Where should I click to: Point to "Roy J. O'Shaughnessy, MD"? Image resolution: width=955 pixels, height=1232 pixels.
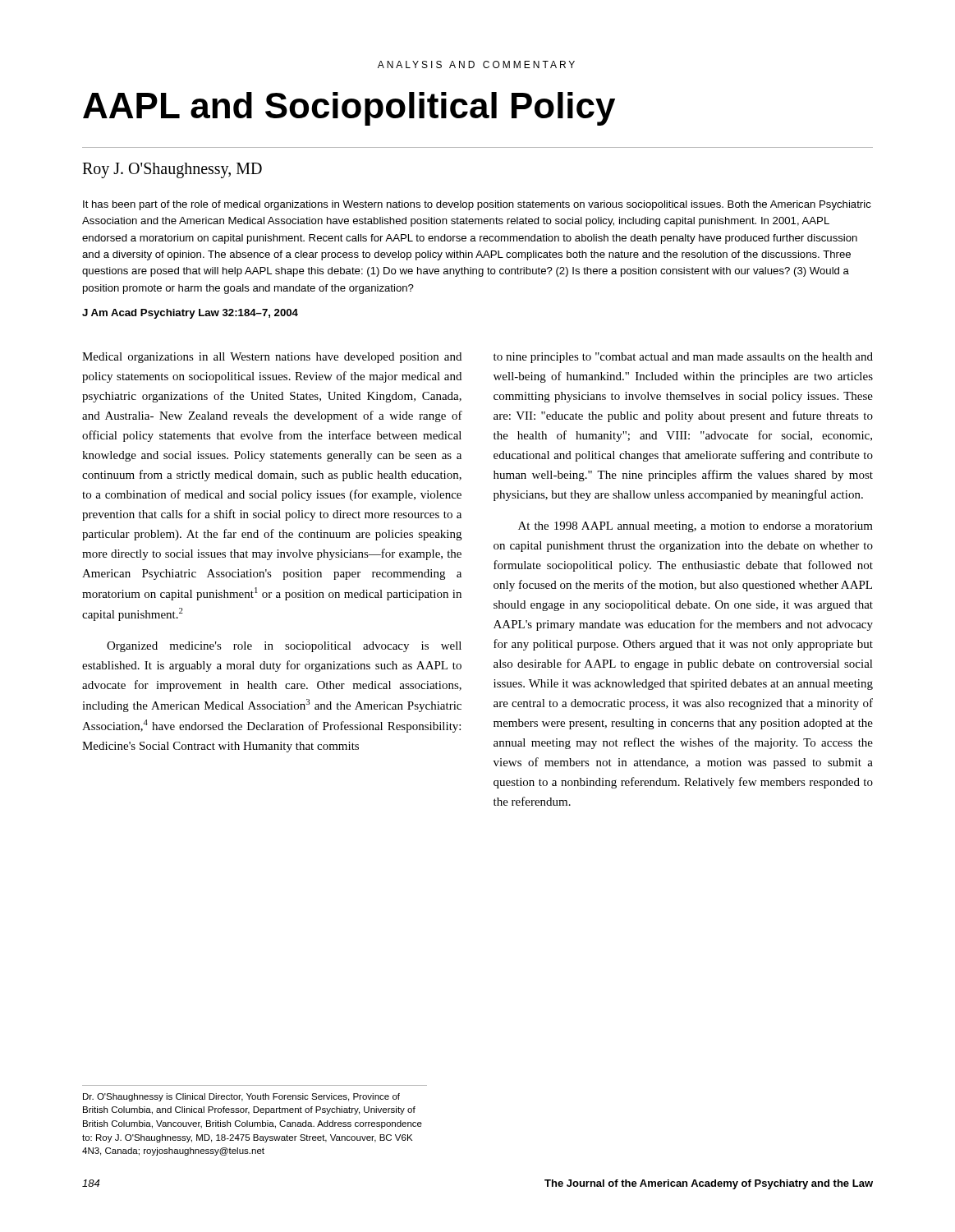tap(172, 168)
